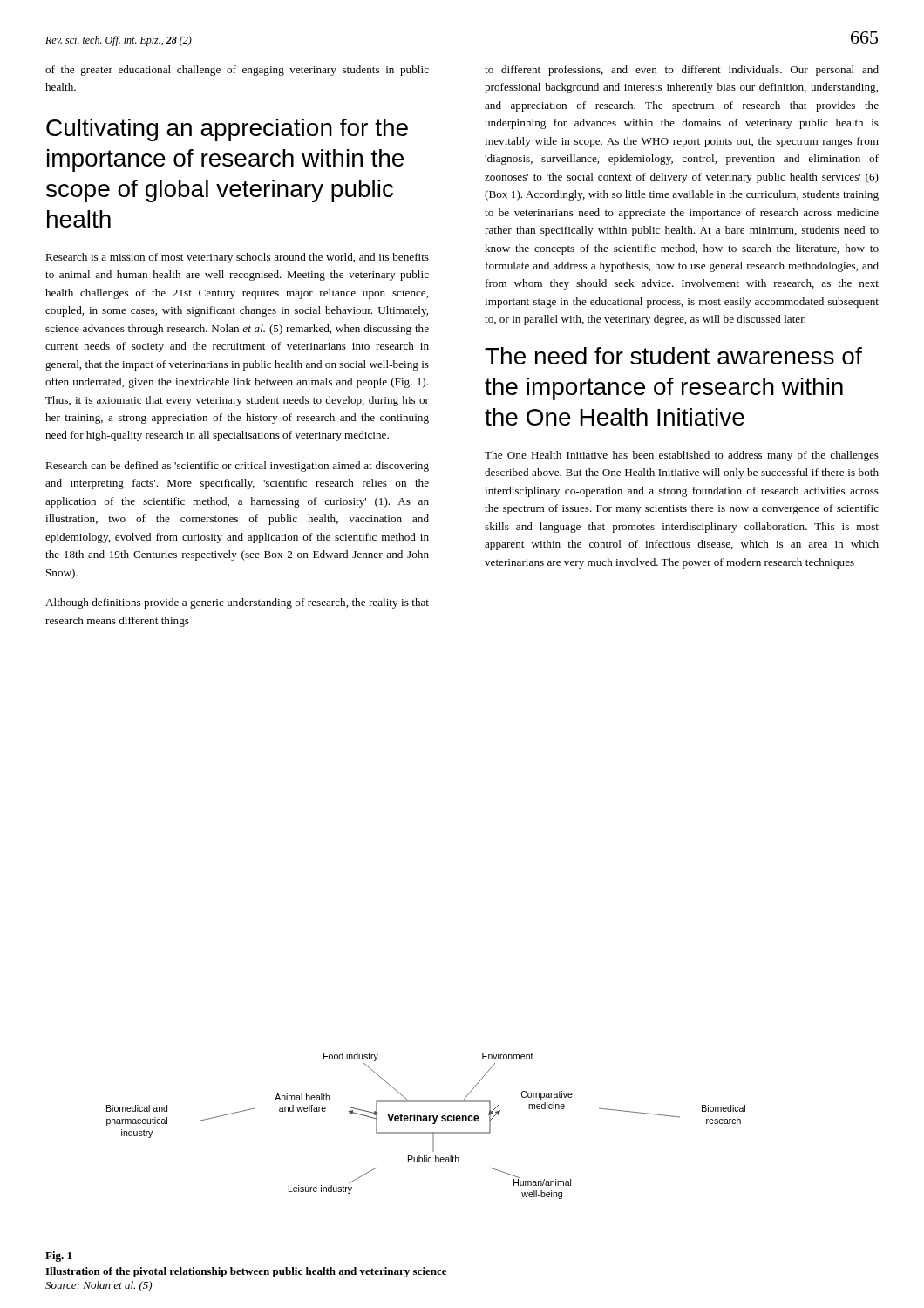Point to the block beginning "to different professions, and even to"
The height and width of the screenshot is (1308, 924).
tap(682, 194)
